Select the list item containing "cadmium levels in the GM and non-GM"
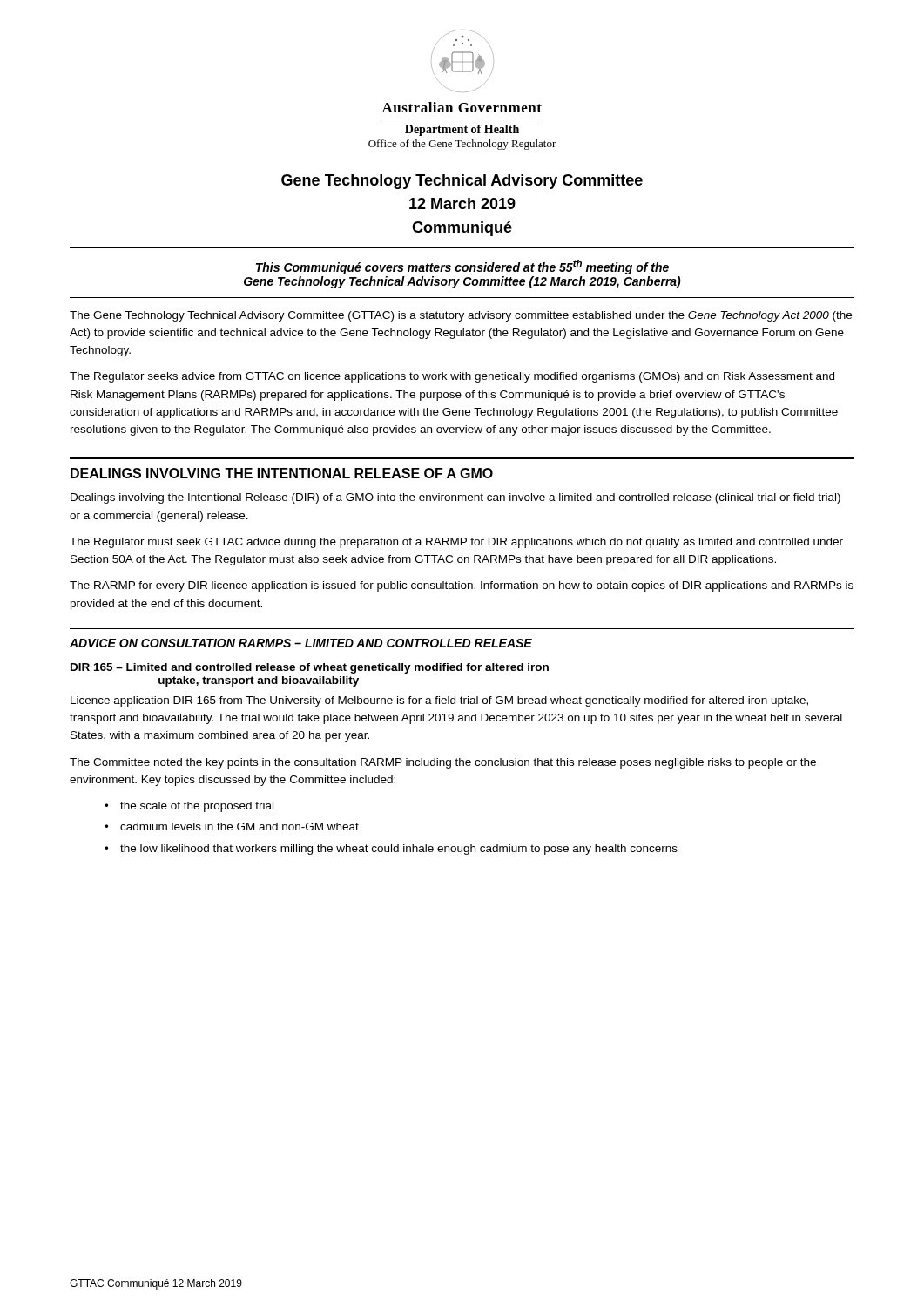 [239, 827]
